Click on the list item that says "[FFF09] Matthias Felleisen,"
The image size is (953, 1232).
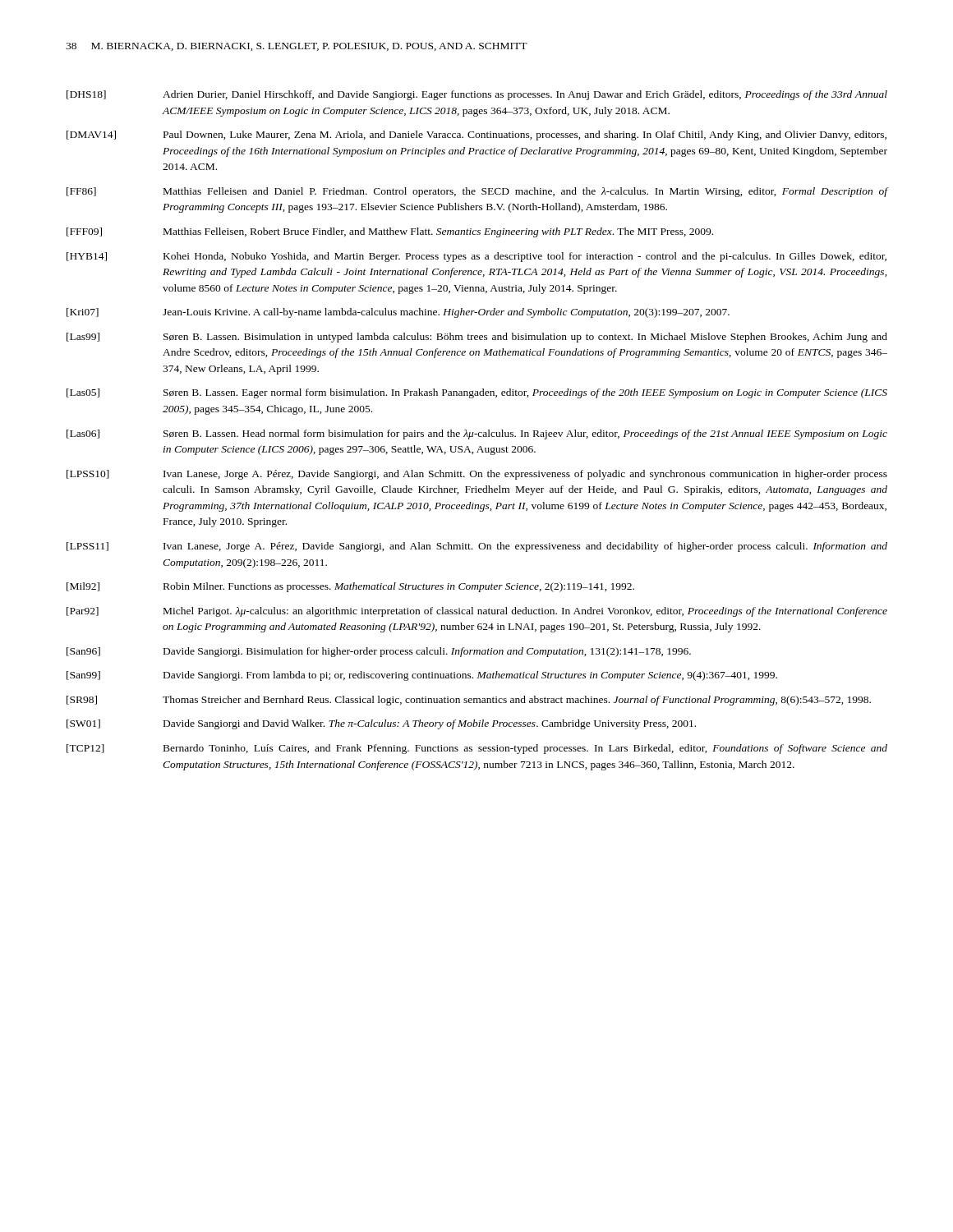(x=476, y=231)
